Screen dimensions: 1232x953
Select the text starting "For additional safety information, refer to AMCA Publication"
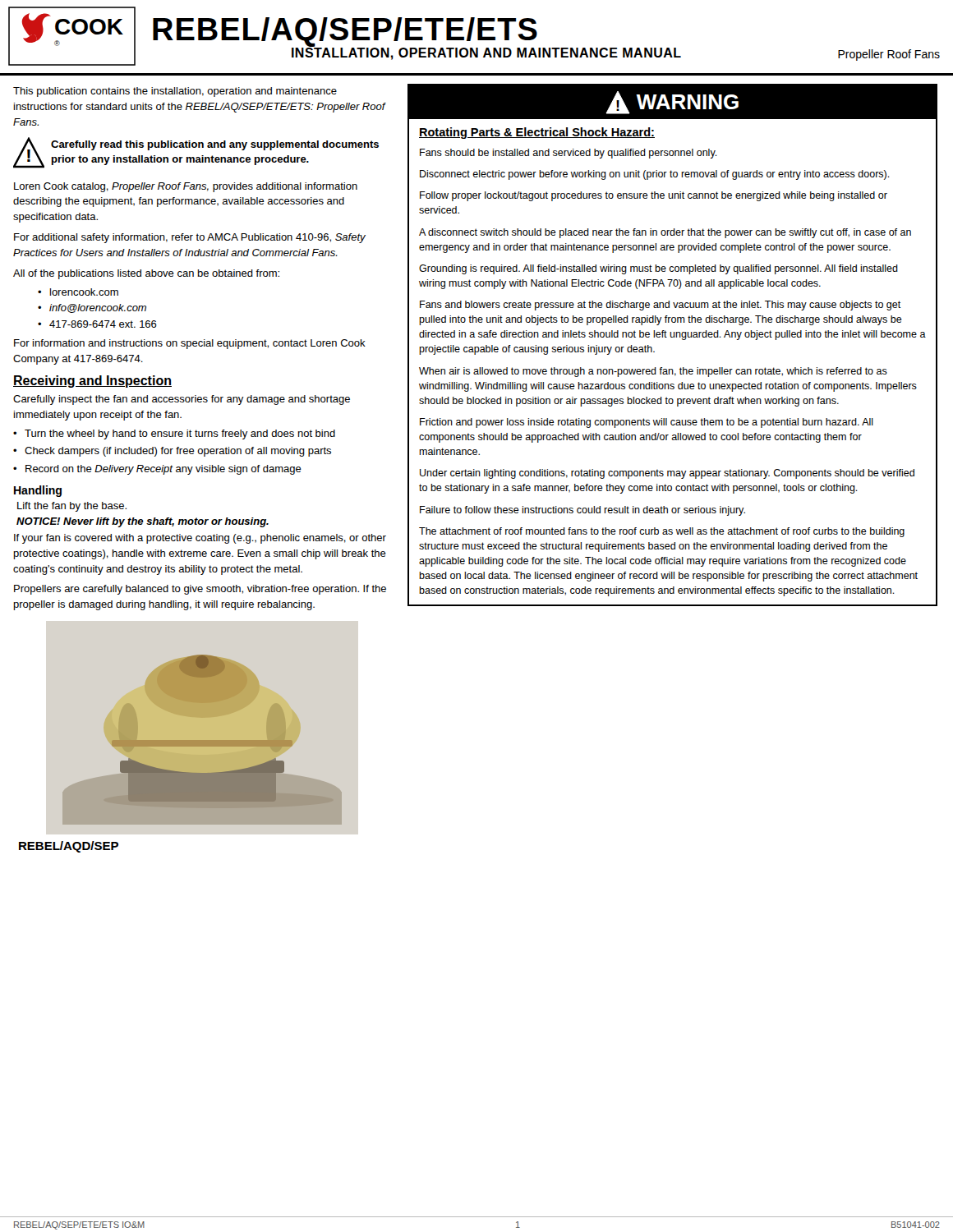[189, 245]
